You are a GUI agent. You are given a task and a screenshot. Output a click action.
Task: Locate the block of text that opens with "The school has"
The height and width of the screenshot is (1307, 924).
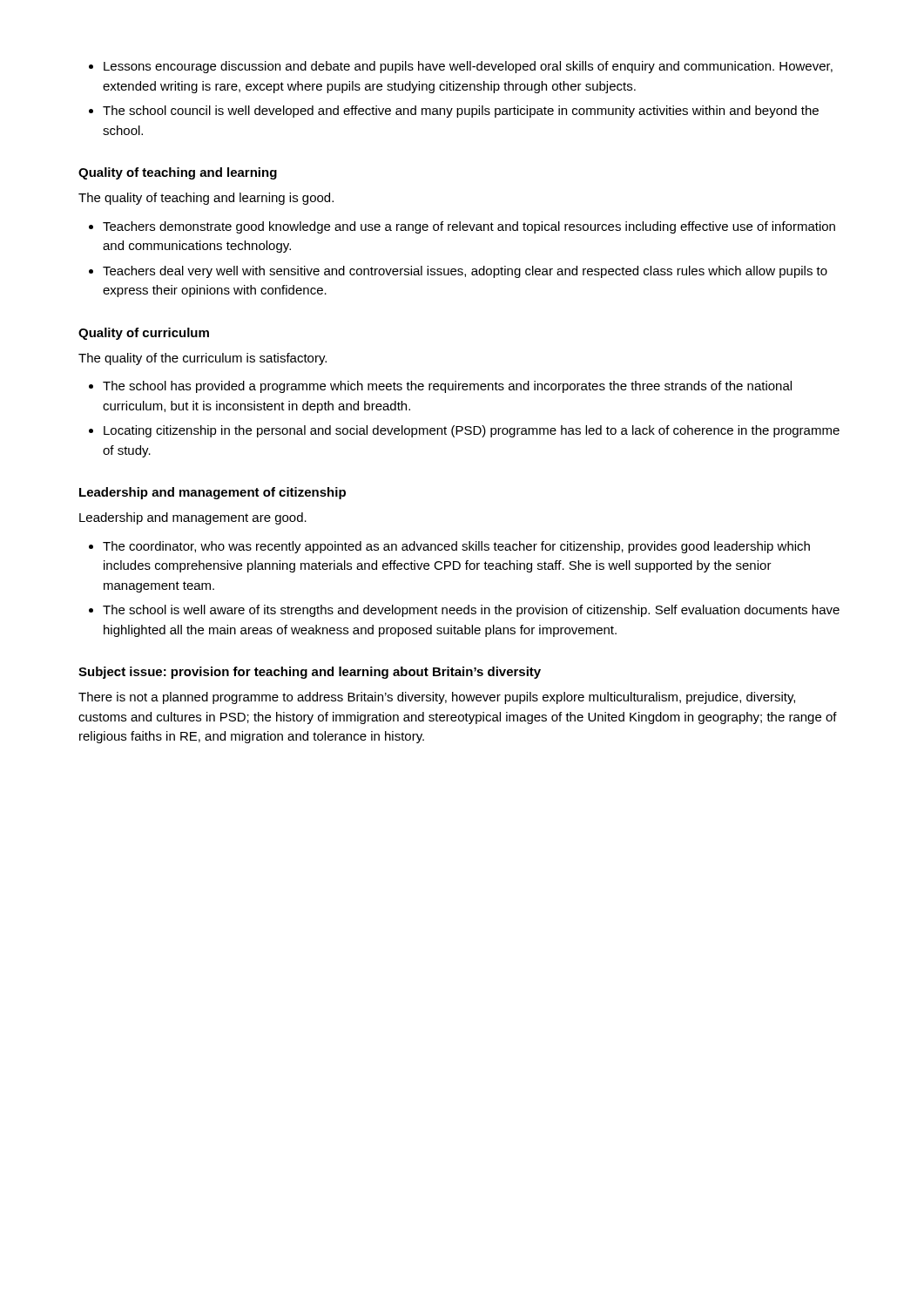(x=462, y=418)
